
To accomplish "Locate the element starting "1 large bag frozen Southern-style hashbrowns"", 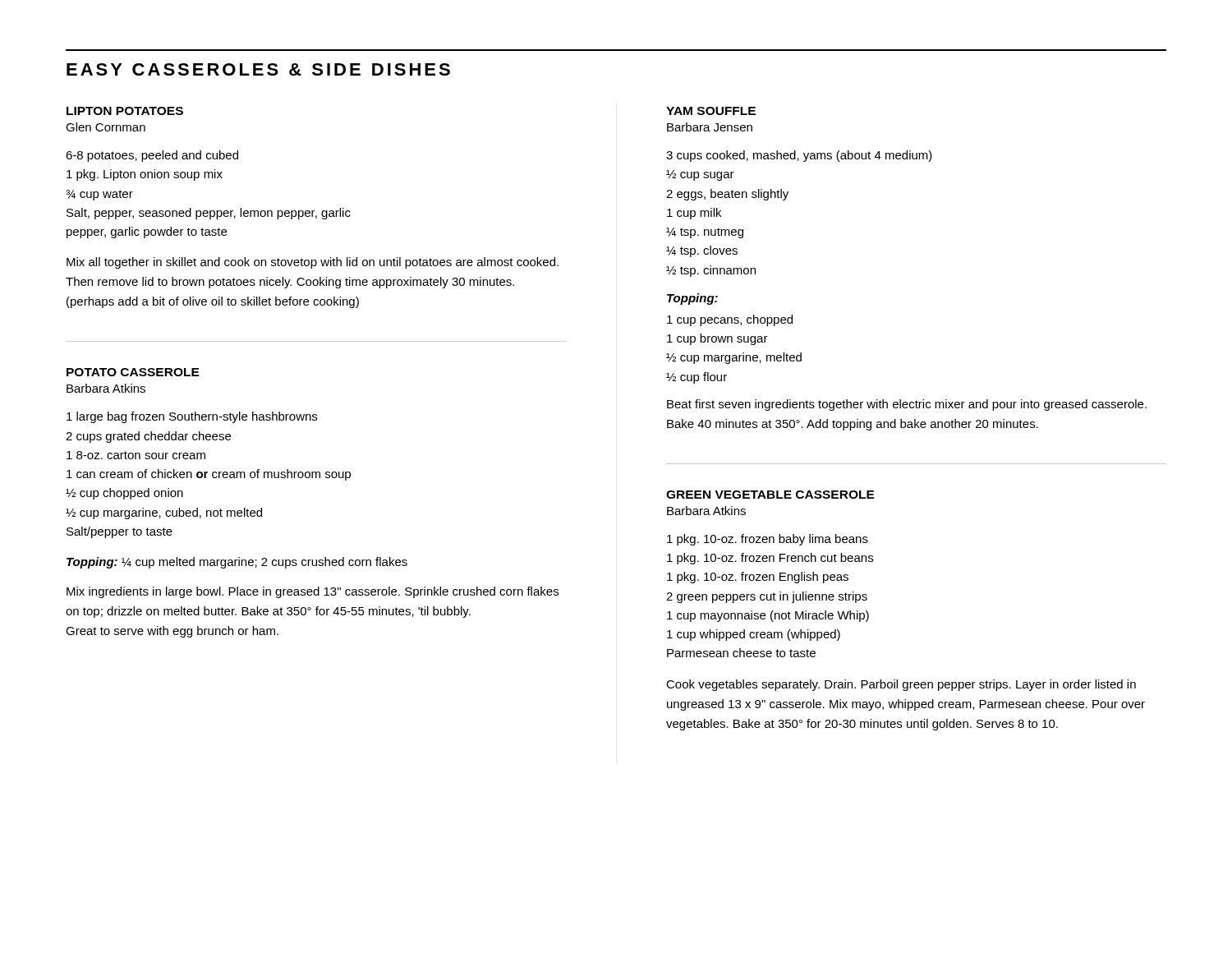I will [316, 416].
